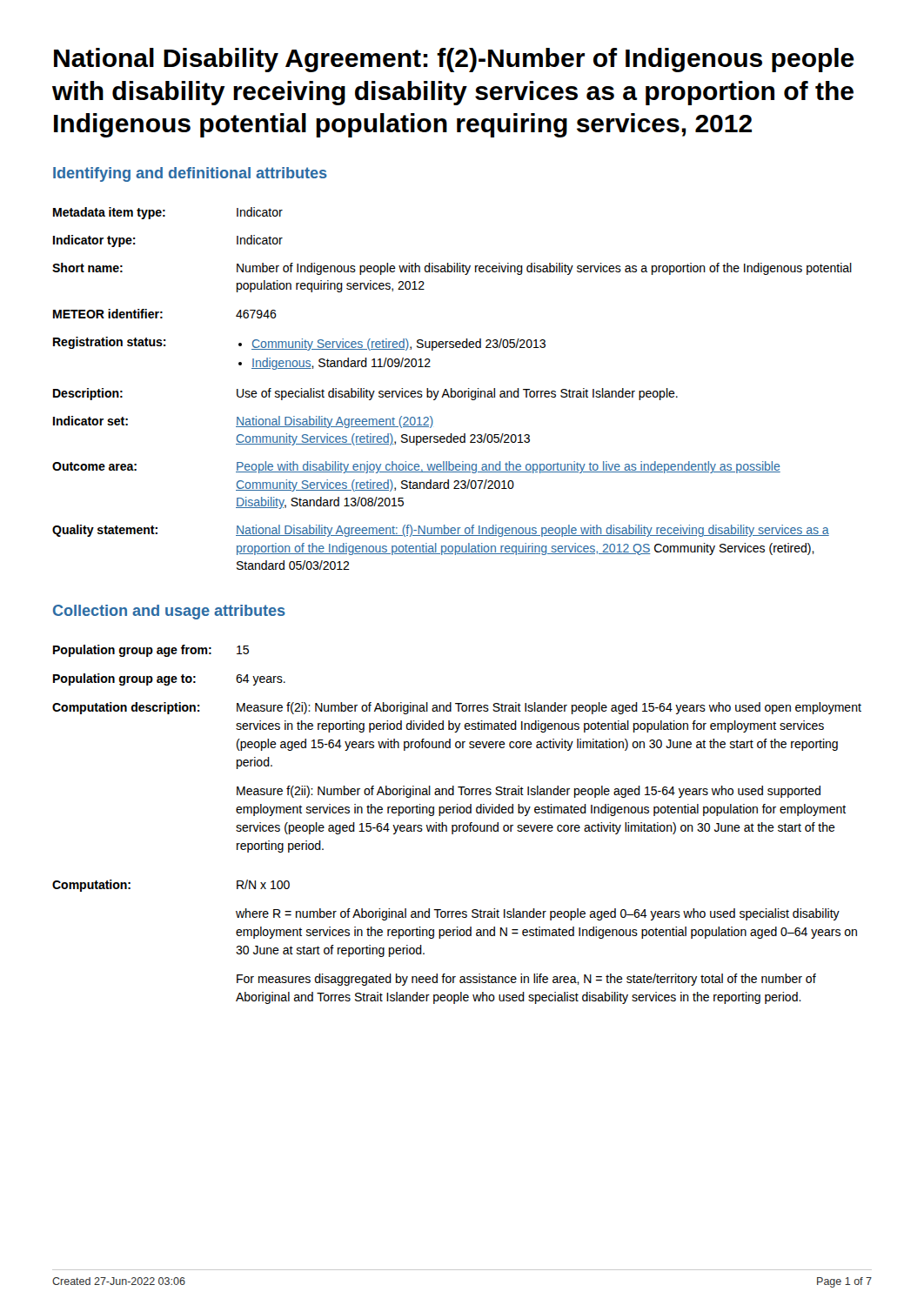Image resolution: width=924 pixels, height=1305 pixels.
Task: Locate the table with the text "Short name:"
Action: [462, 389]
